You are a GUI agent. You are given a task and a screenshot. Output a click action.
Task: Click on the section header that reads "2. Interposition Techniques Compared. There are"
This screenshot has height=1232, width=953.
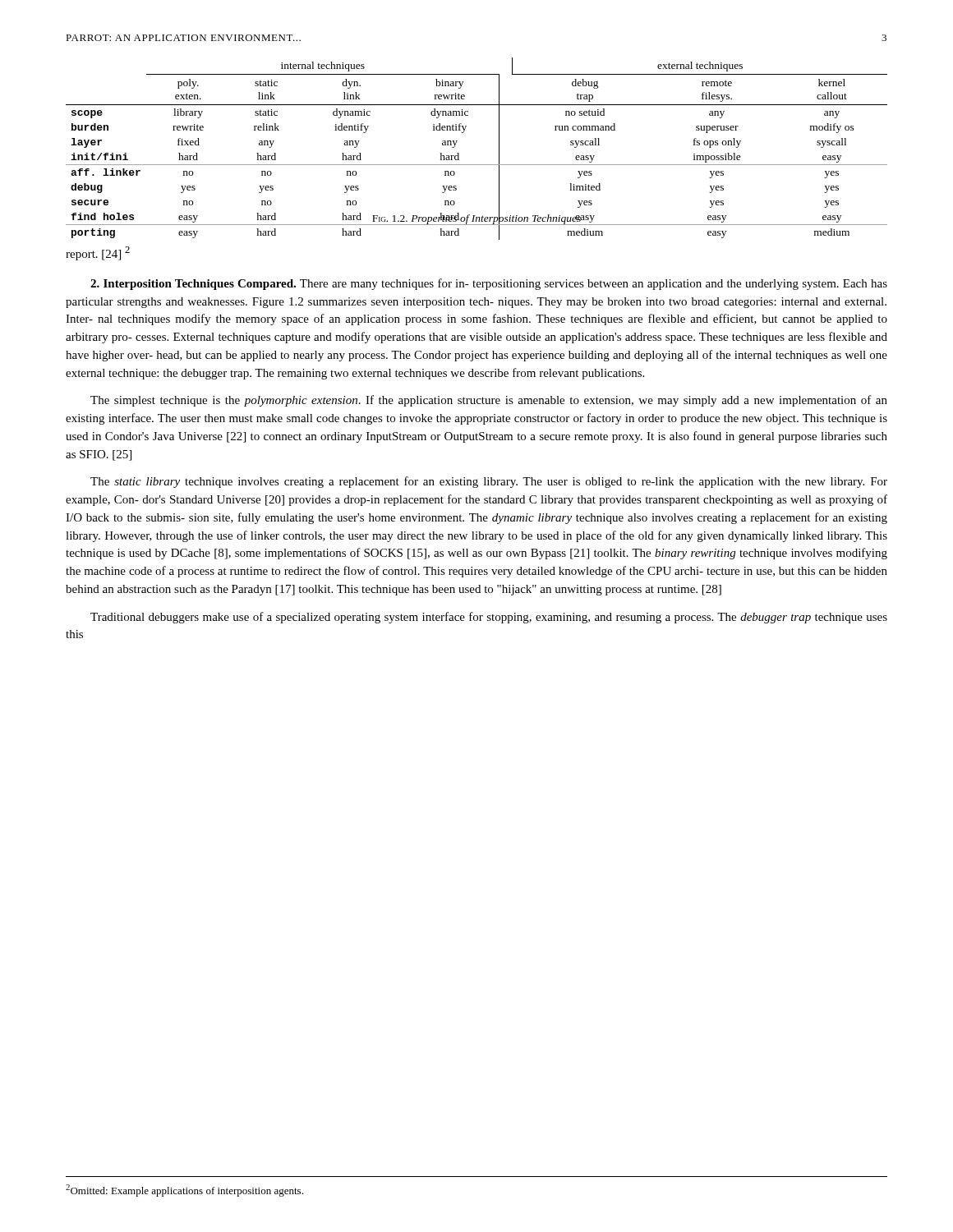pyautogui.click(x=476, y=328)
